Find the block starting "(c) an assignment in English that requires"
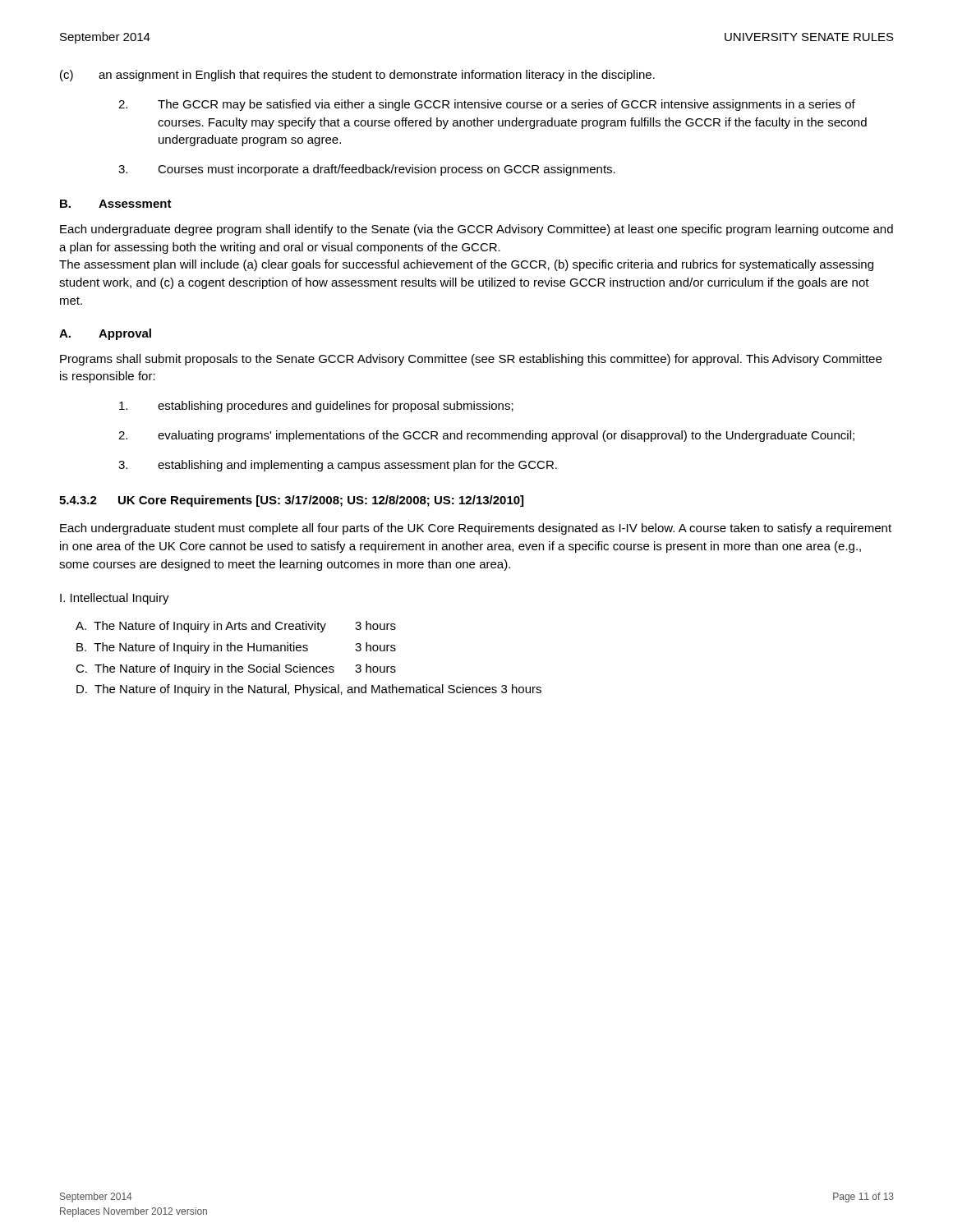Image resolution: width=953 pixels, height=1232 pixels. (357, 75)
